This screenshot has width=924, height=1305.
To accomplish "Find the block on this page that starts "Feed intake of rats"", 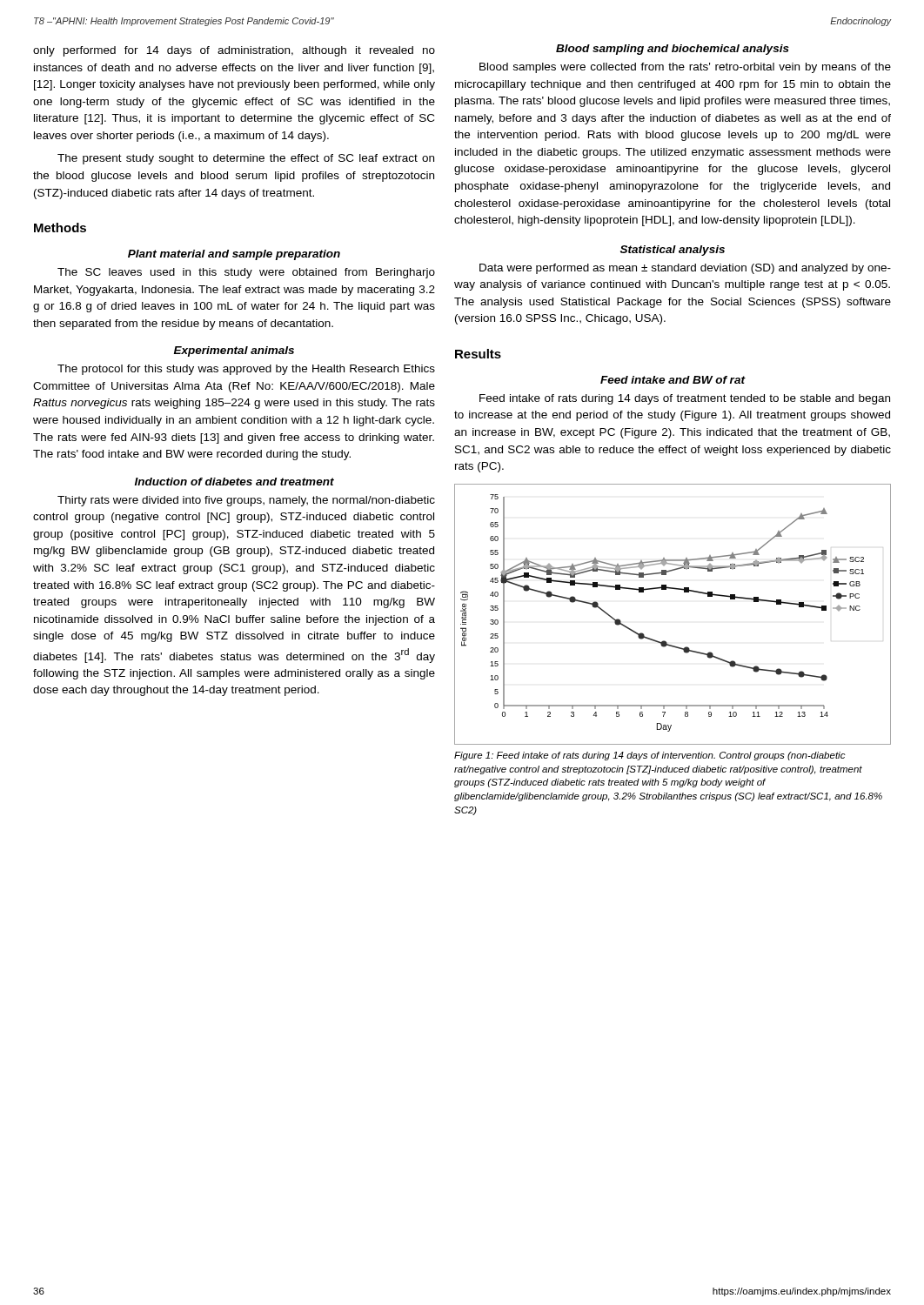I will (x=673, y=432).
